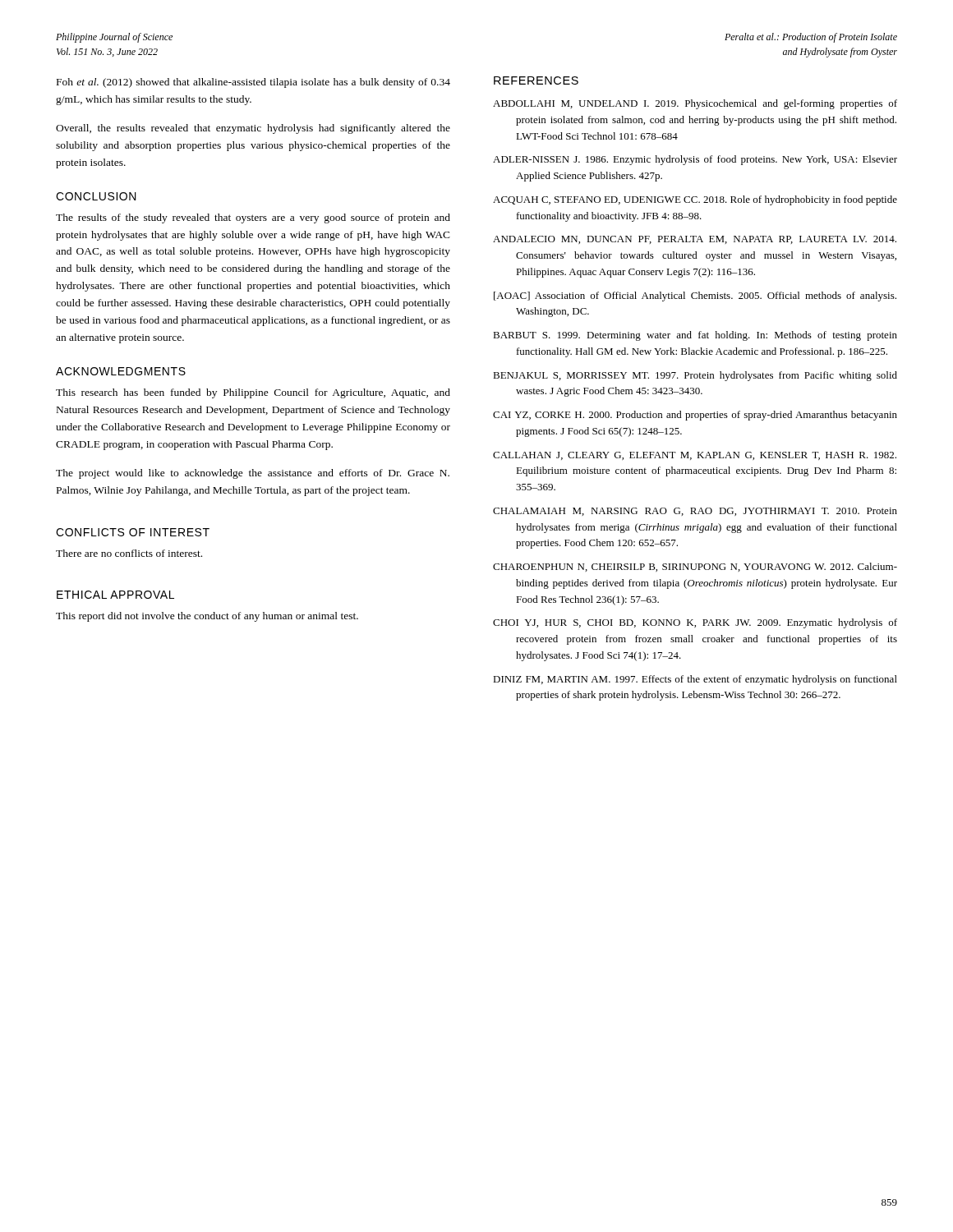
Task: Point to the text starting "Foh et al. (2012) showed that alkaline-assisted"
Action: [253, 90]
